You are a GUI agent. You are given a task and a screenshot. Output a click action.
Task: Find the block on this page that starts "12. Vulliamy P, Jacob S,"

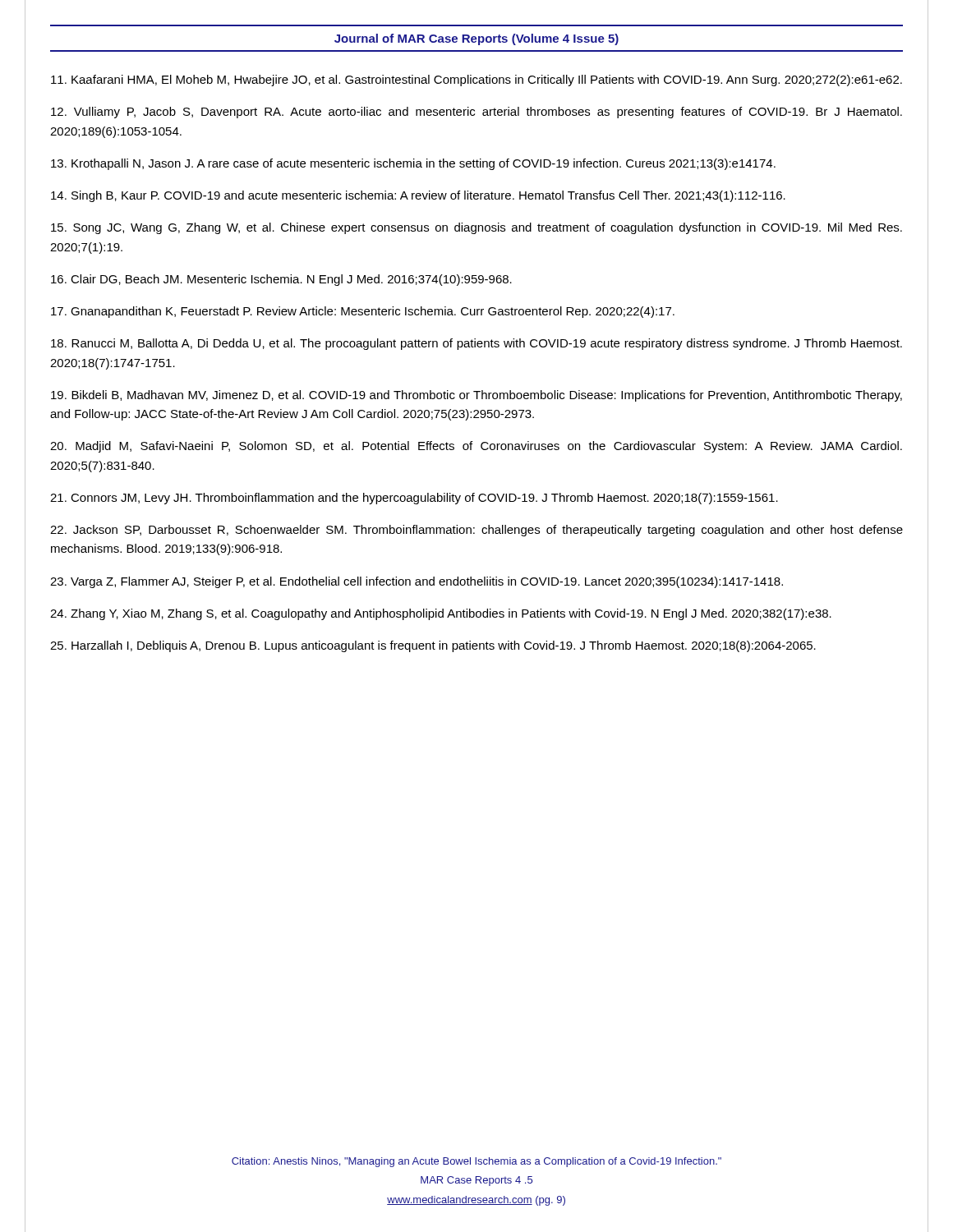[476, 121]
